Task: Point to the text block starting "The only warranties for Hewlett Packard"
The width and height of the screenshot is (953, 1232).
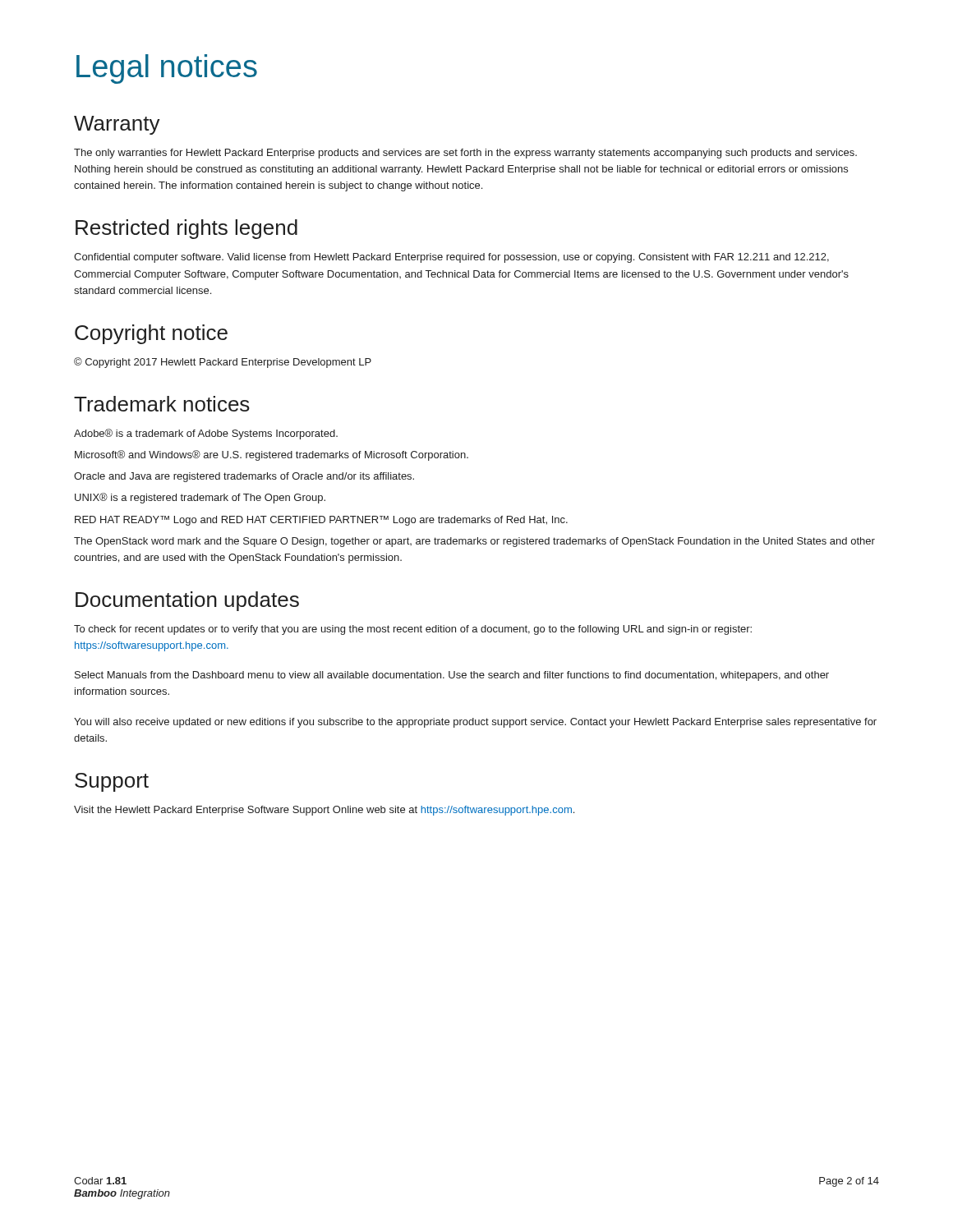Action: tap(476, 169)
